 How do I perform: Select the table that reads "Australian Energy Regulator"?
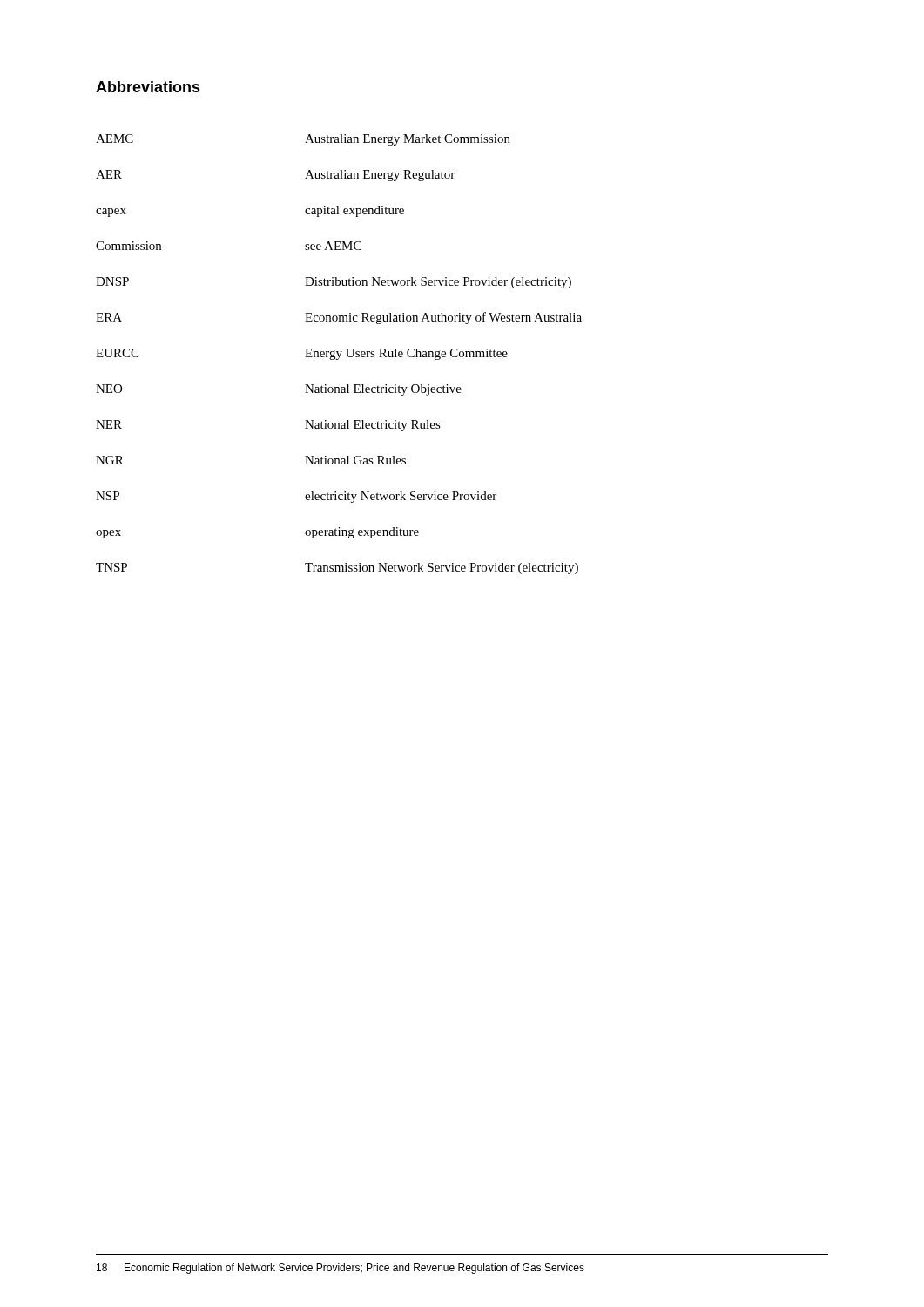pos(462,353)
